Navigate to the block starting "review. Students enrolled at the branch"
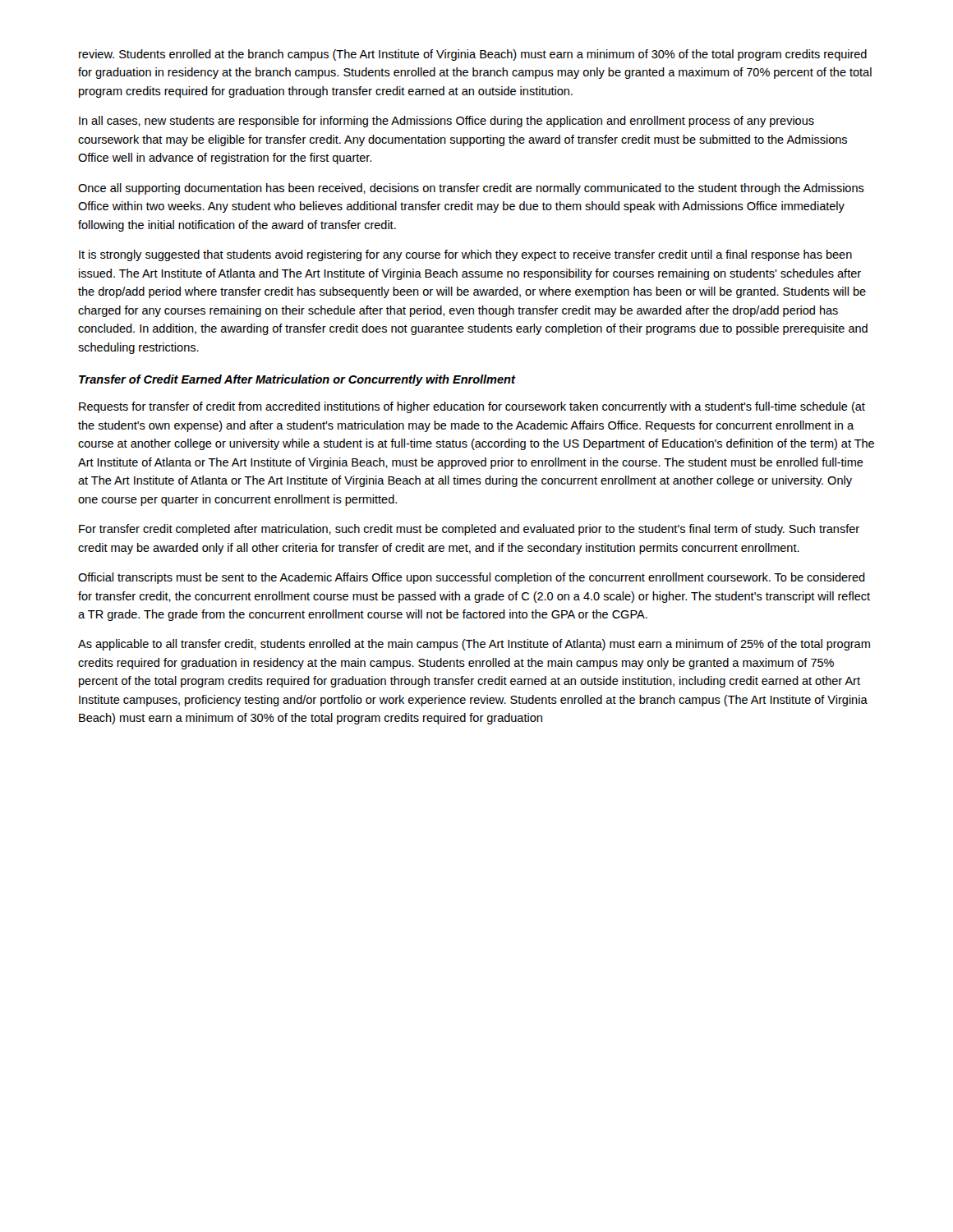This screenshot has width=953, height=1232. pyautogui.click(x=475, y=73)
